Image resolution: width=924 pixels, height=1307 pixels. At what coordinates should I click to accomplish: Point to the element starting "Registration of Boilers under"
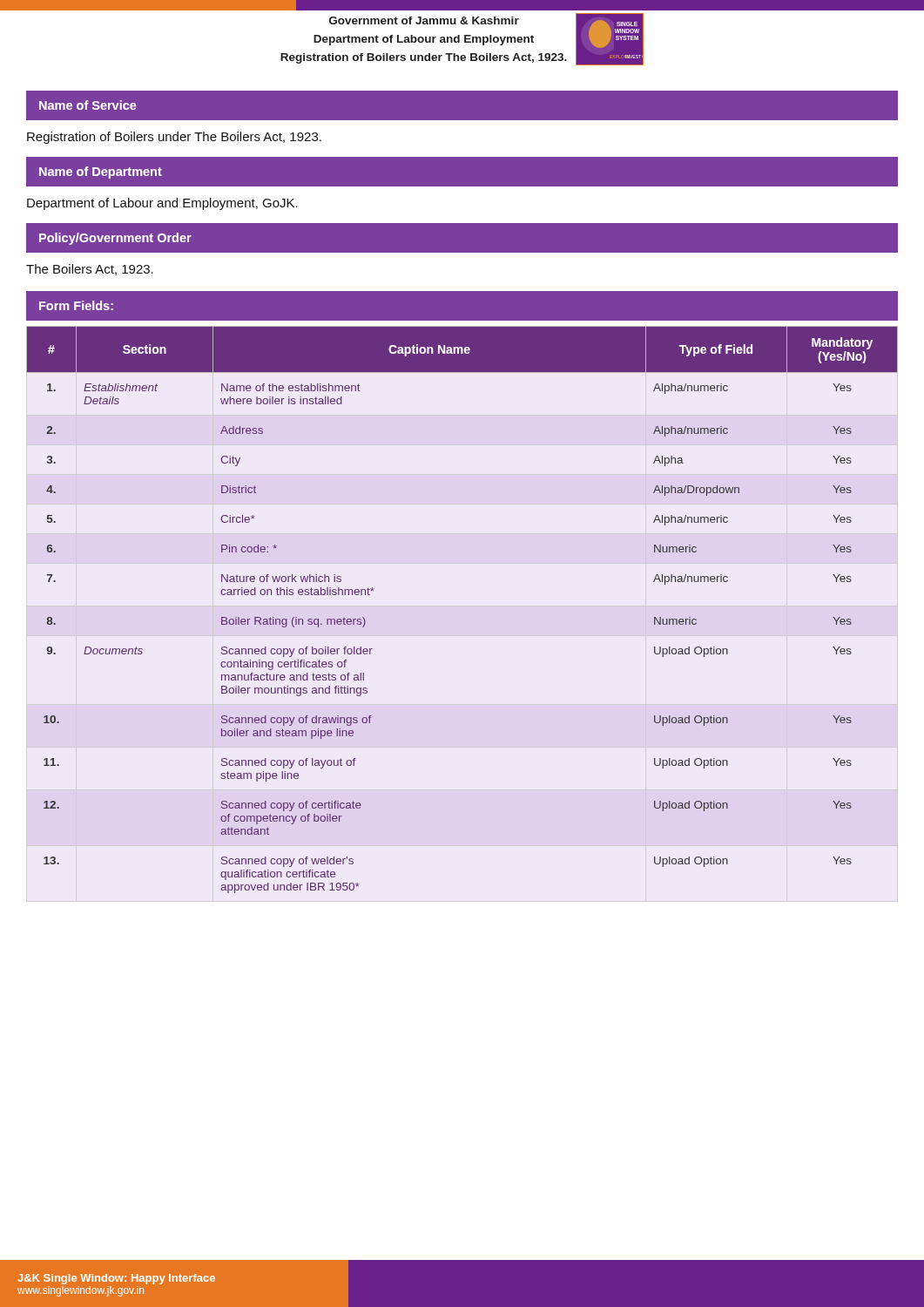(174, 136)
